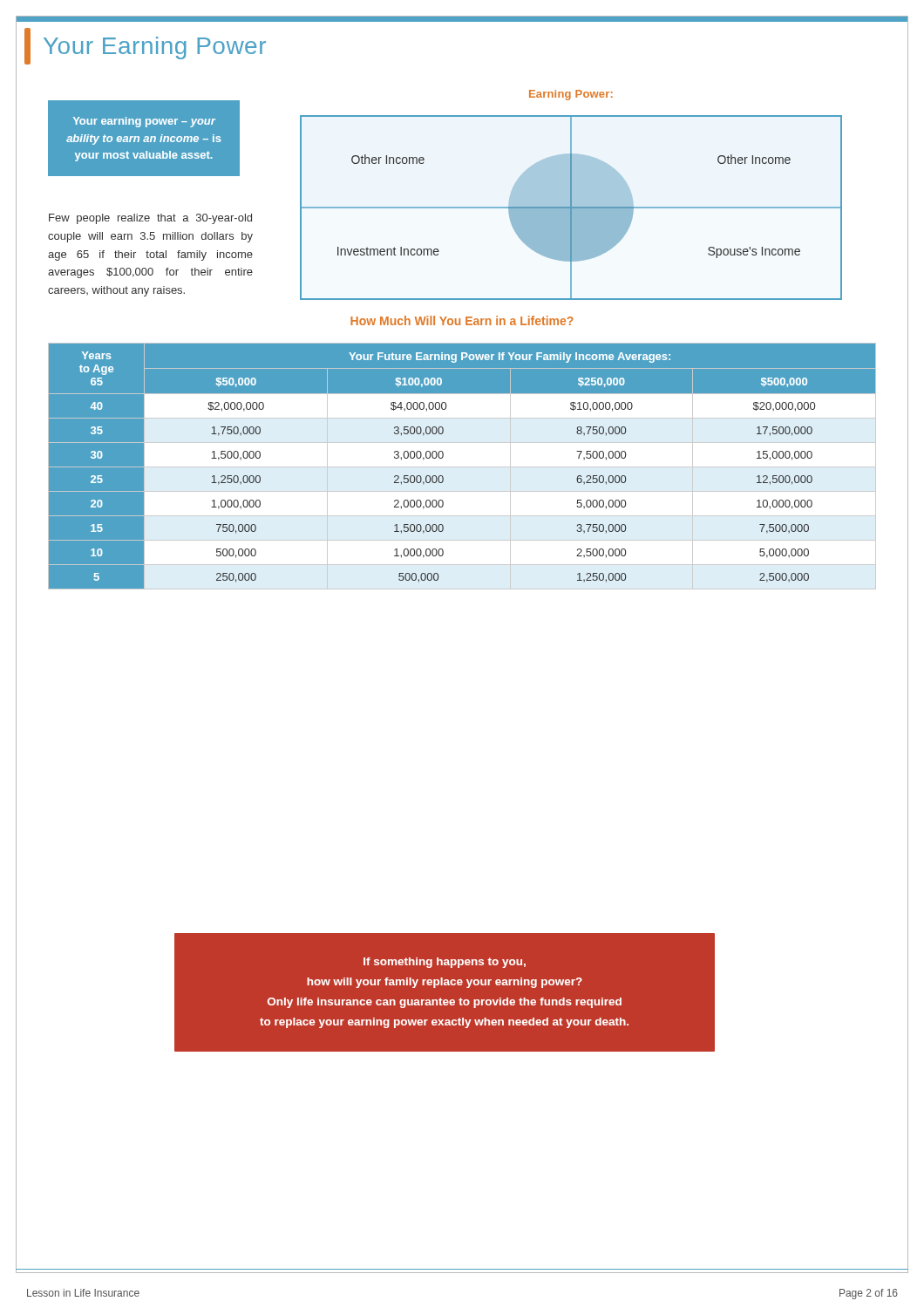Point to the region starting "How Much Will You Earn"
924x1308 pixels.
(x=462, y=321)
